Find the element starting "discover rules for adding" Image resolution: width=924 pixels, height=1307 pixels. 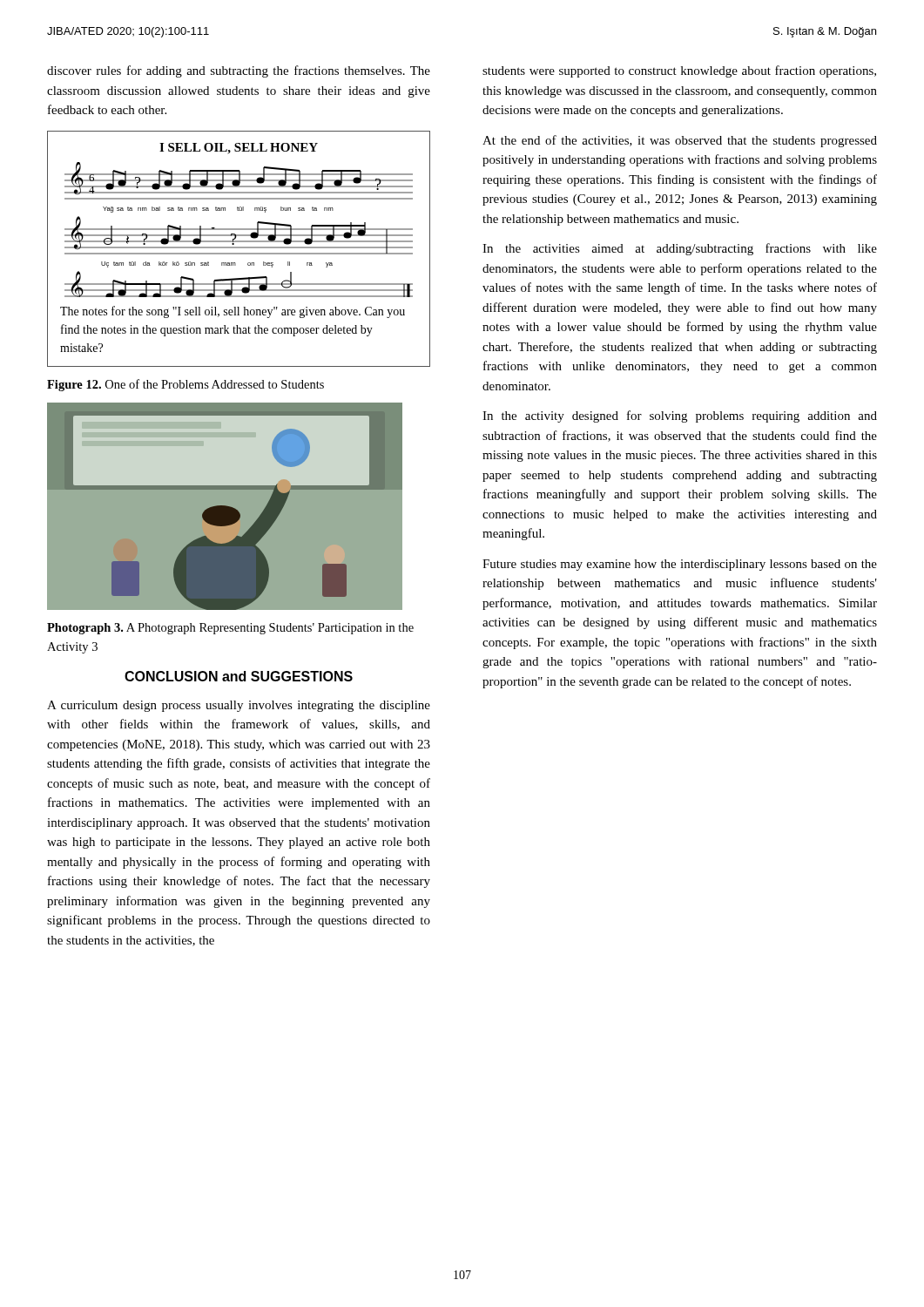[x=239, y=90]
